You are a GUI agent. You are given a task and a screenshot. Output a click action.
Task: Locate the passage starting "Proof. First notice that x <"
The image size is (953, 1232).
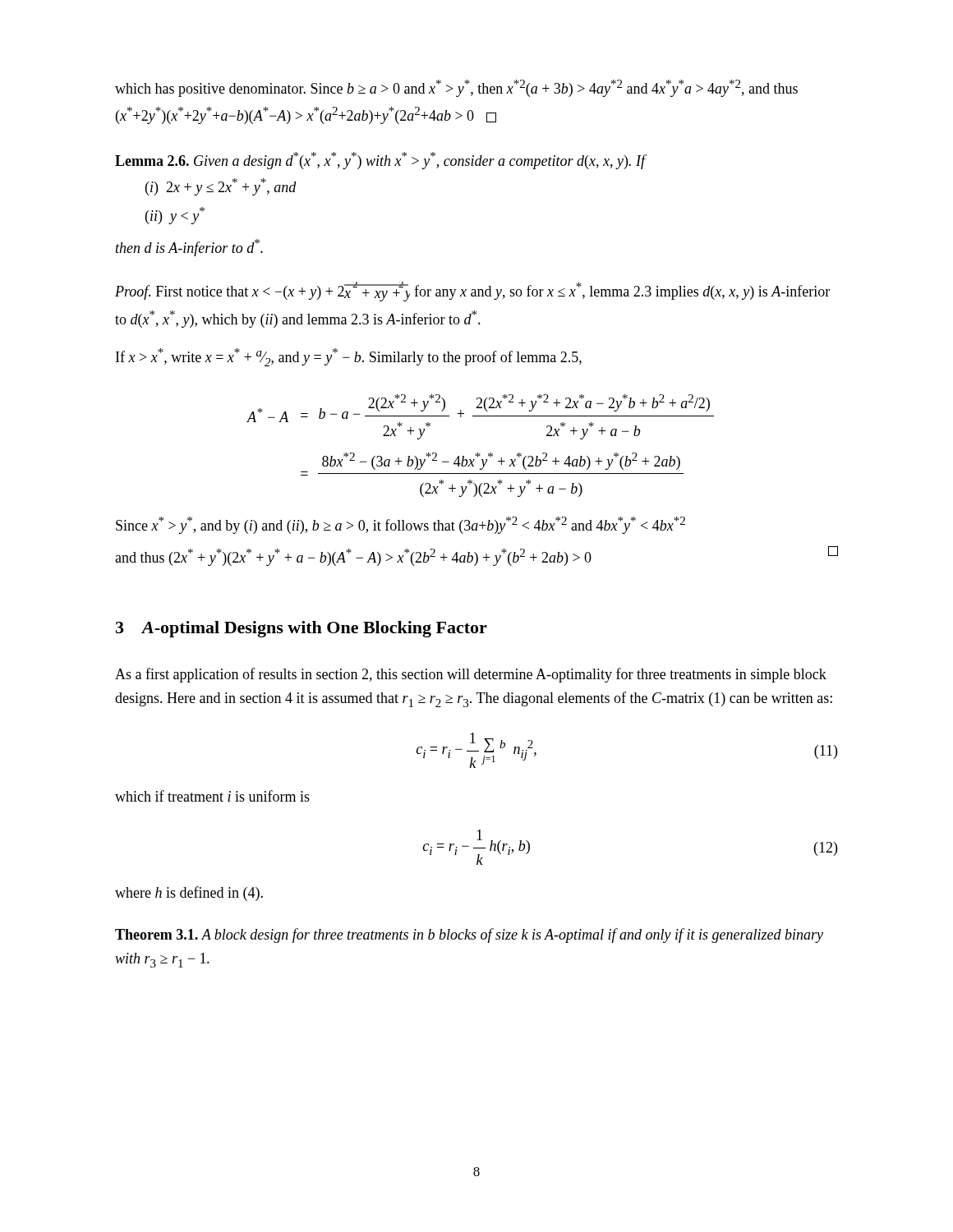(x=472, y=302)
